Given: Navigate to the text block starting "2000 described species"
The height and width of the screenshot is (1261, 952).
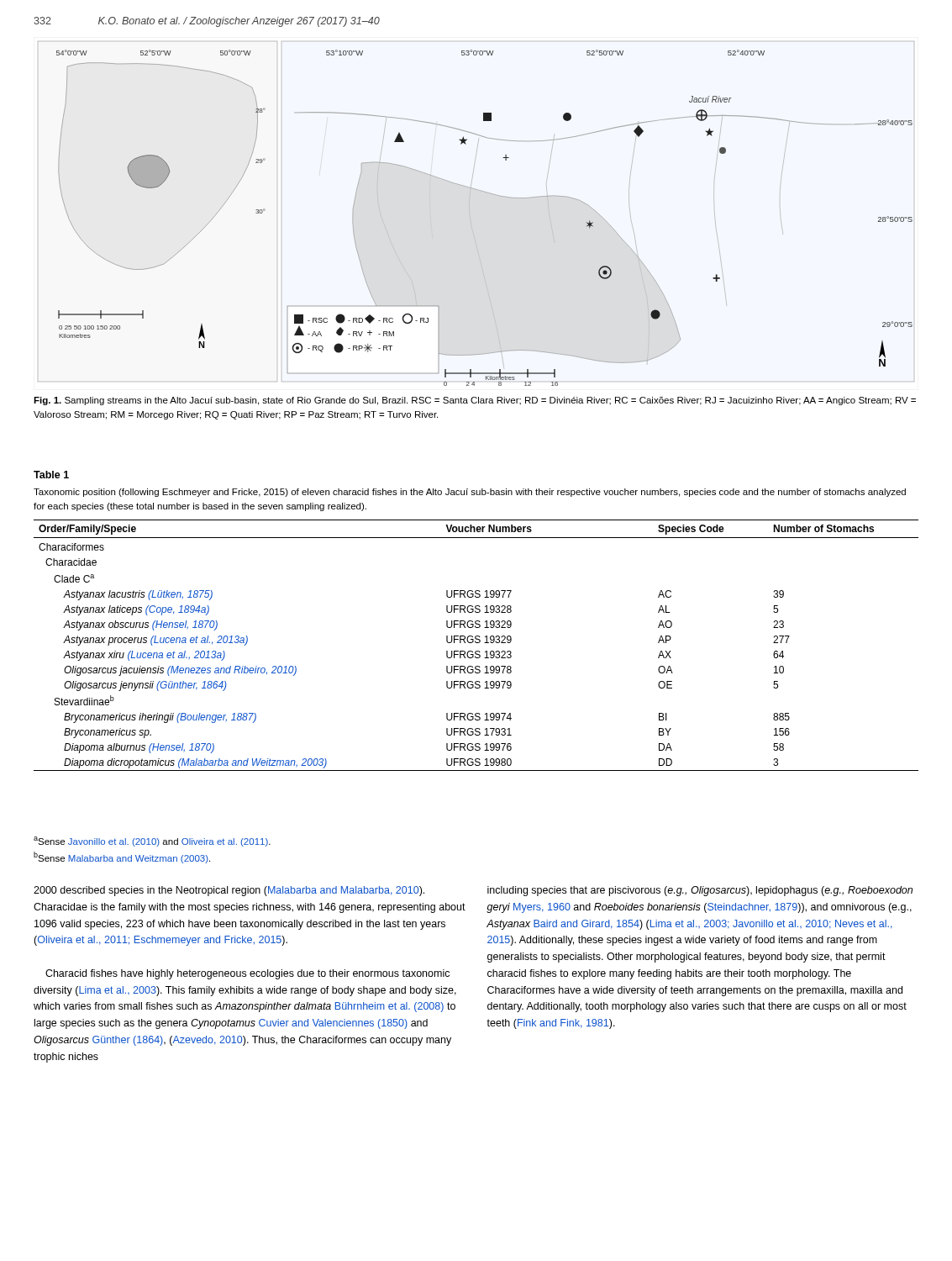Looking at the screenshot, I should point(249,973).
